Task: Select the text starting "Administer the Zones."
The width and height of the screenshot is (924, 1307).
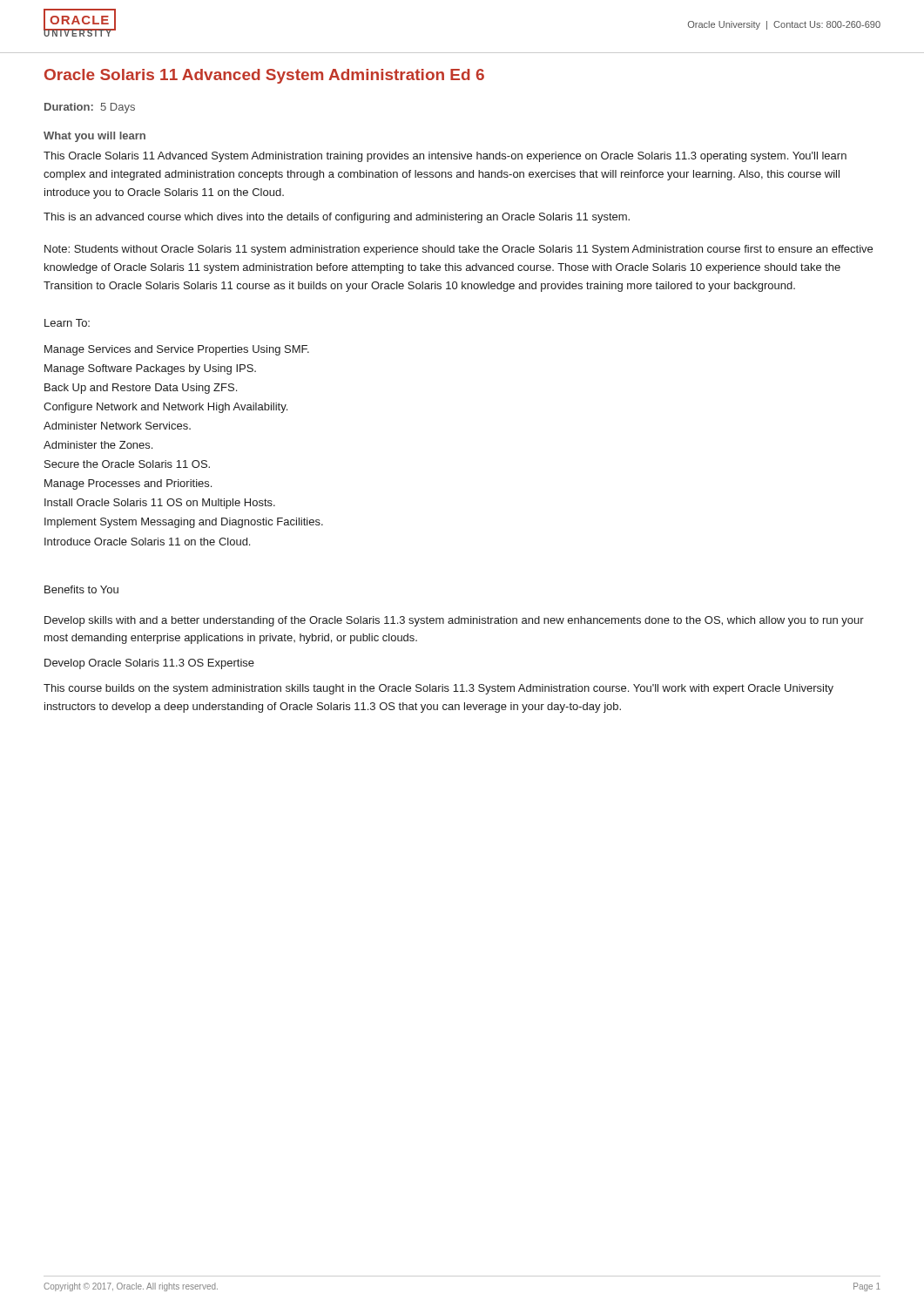Action: (x=99, y=445)
